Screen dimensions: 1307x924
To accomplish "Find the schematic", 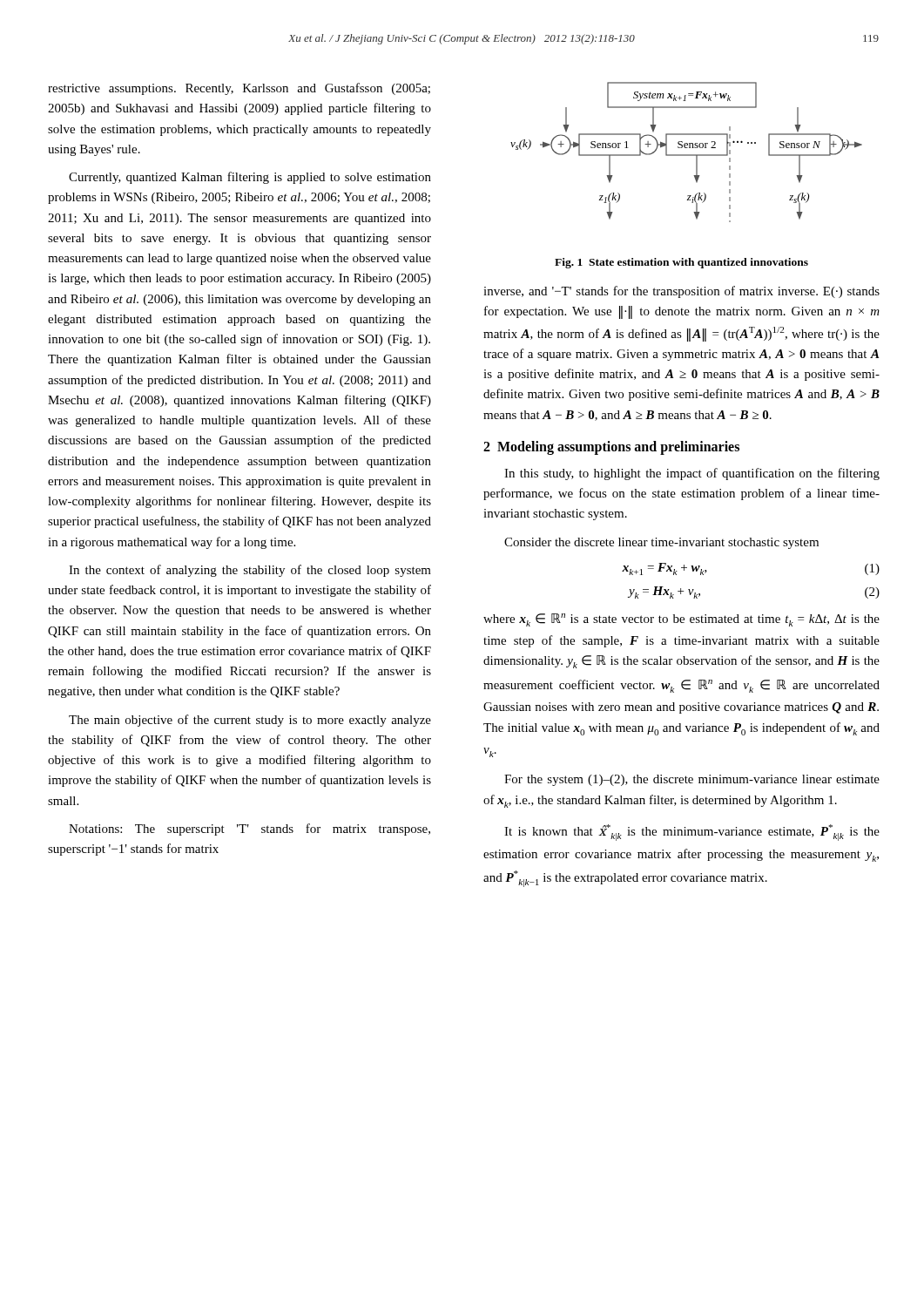I will (x=681, y=165).
